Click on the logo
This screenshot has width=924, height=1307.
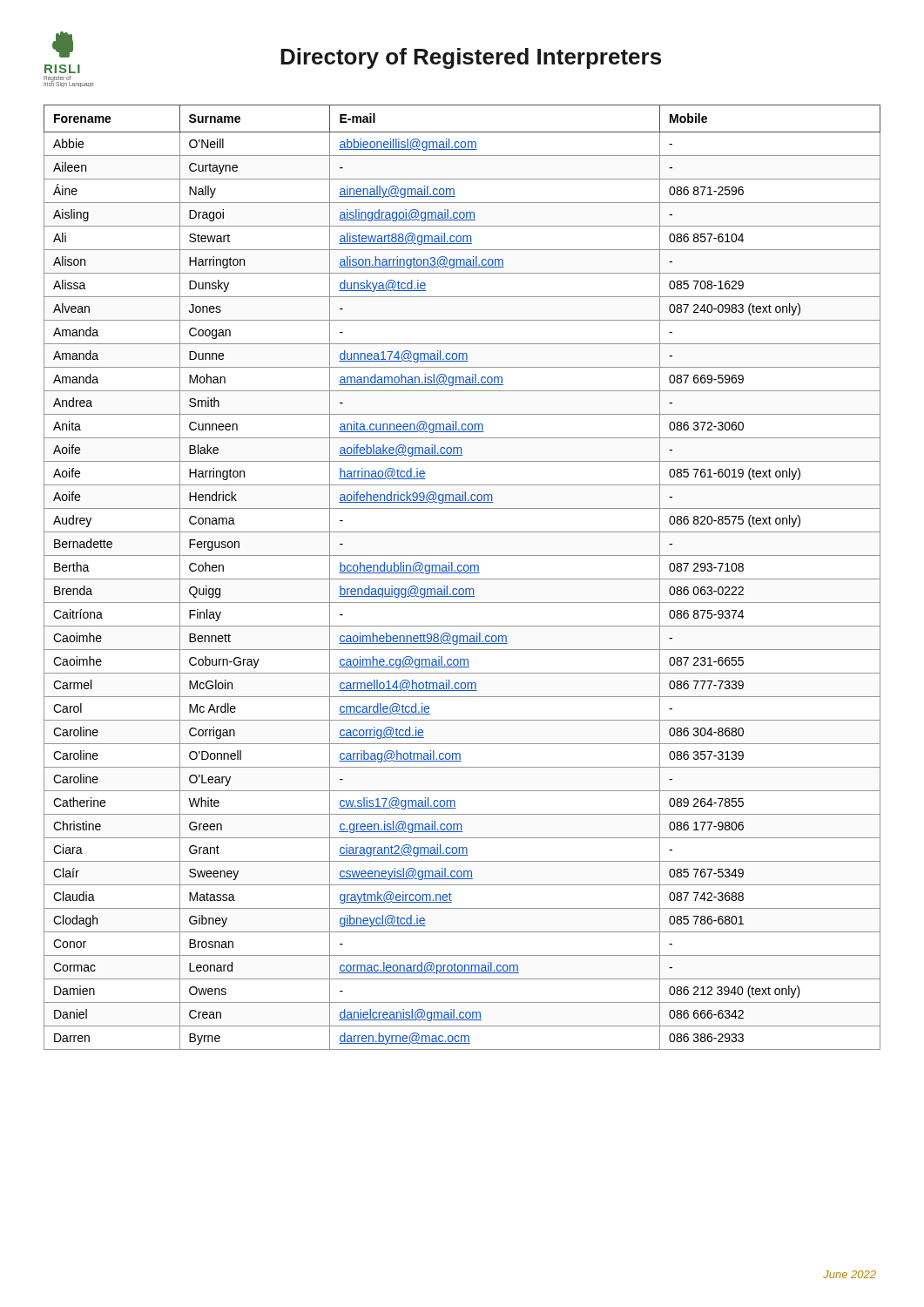[x=83, y=57]
